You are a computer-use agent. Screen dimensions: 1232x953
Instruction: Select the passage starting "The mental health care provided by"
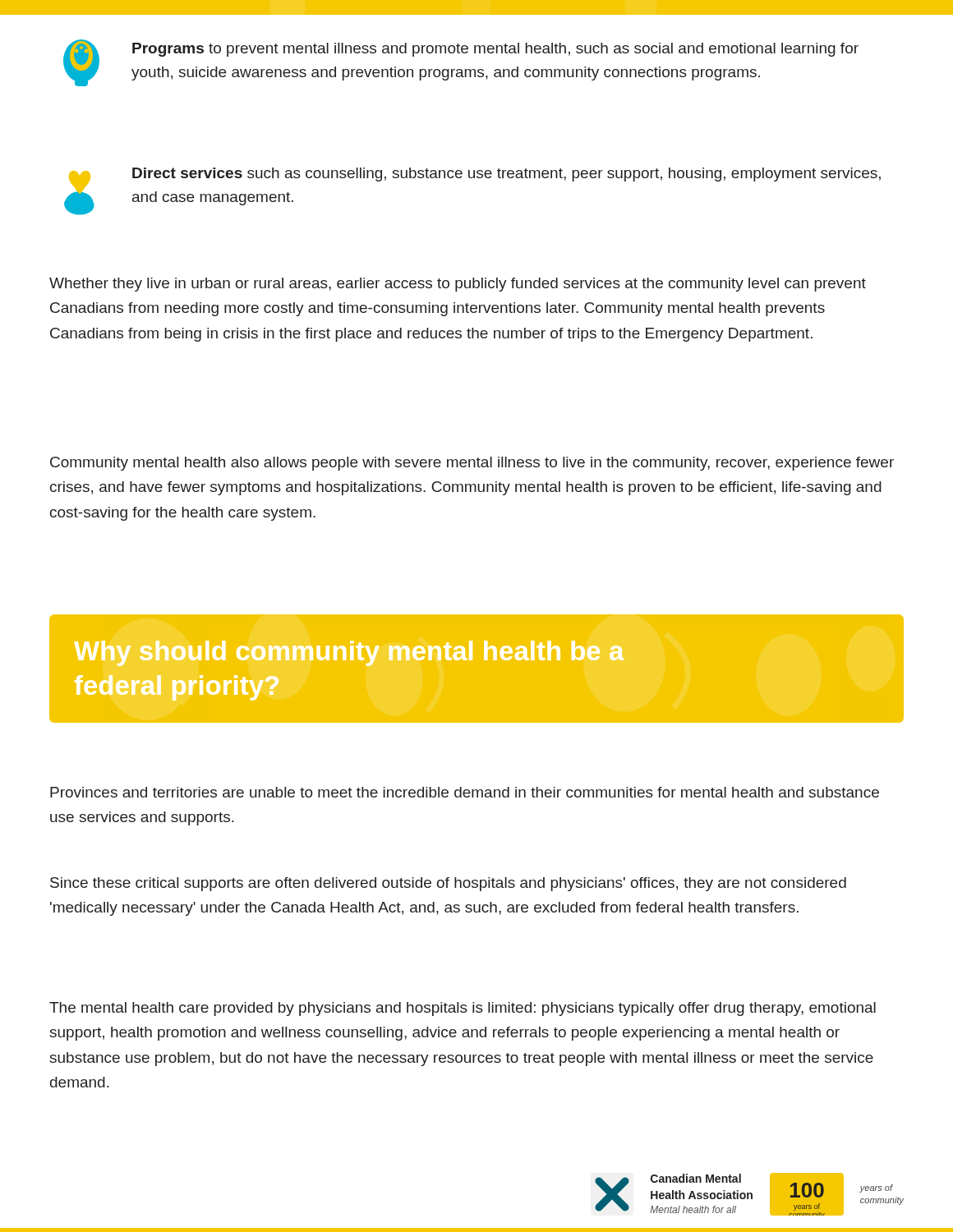pos(463,1045)
